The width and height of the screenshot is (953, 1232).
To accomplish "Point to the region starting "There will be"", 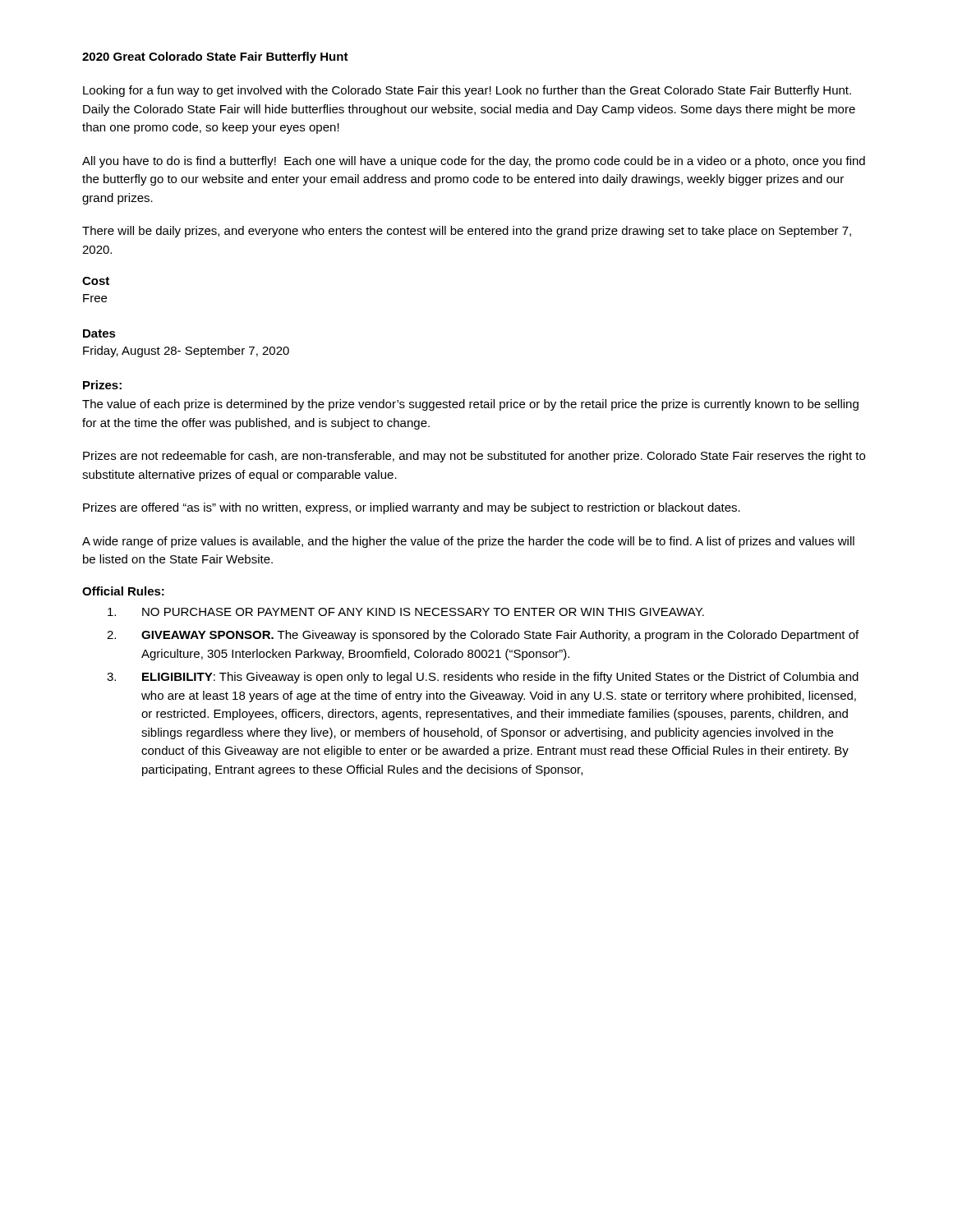I will point(467,240).
